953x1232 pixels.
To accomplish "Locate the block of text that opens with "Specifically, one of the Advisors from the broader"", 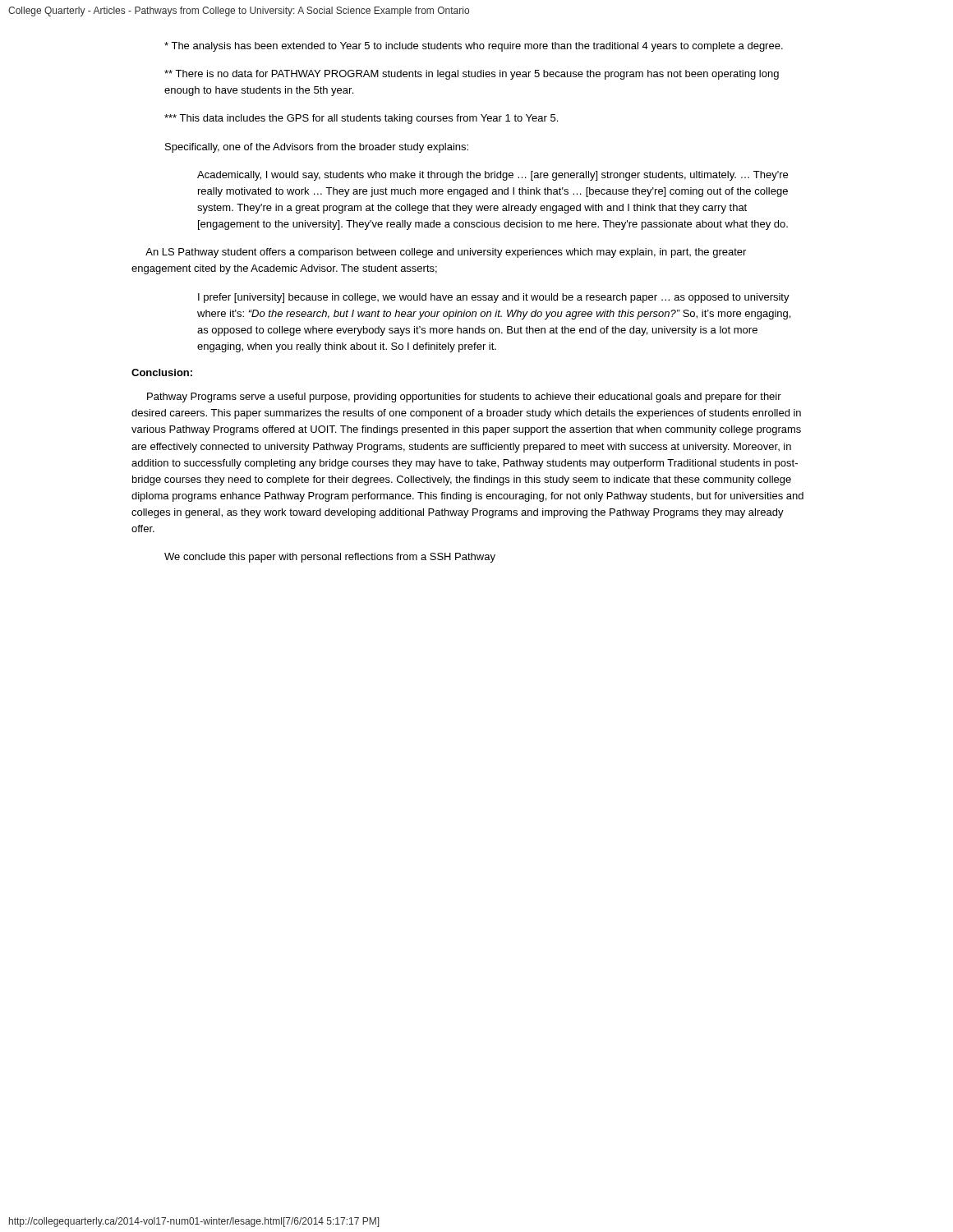I will (317, 146).
